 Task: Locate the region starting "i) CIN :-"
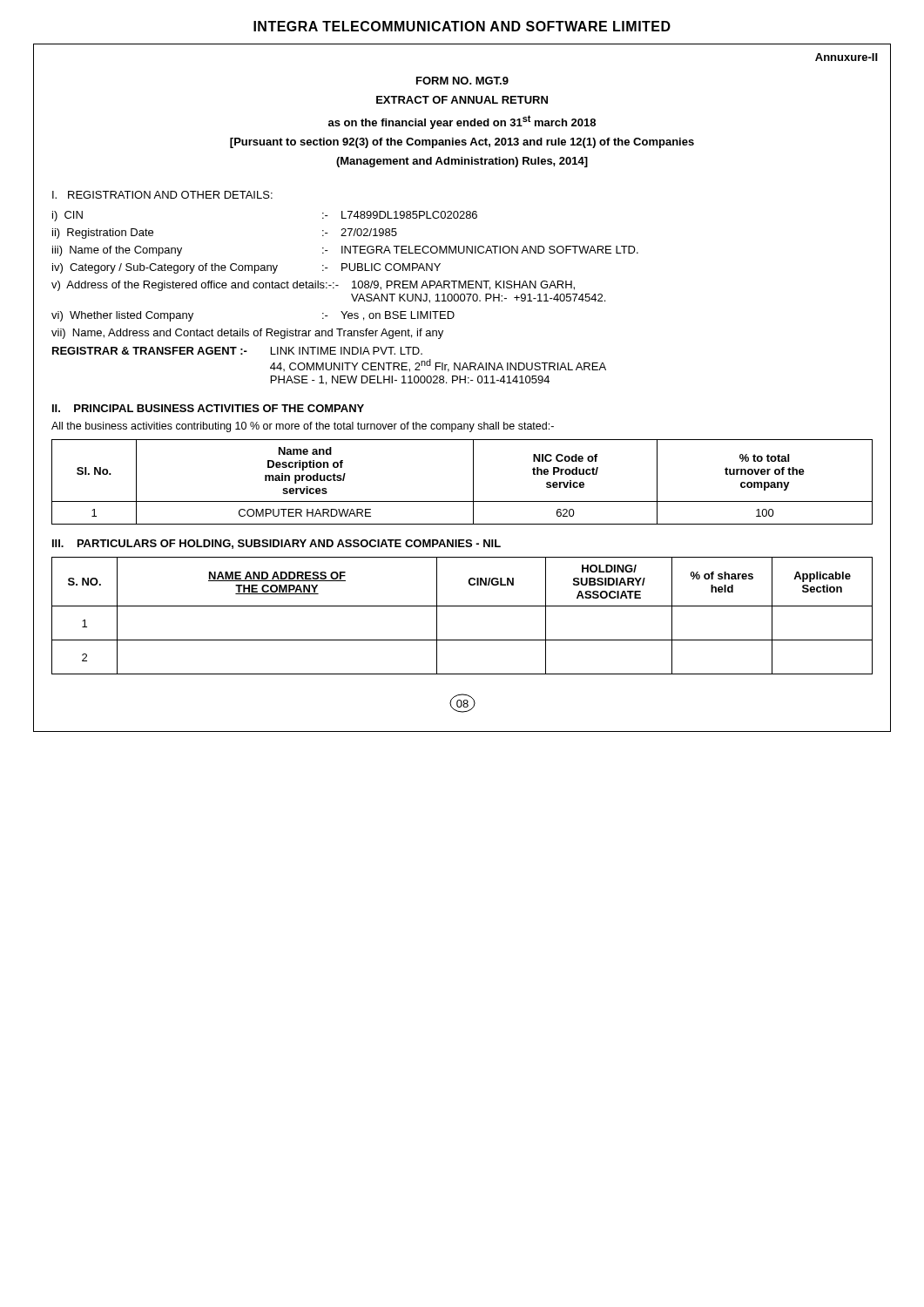462,215
